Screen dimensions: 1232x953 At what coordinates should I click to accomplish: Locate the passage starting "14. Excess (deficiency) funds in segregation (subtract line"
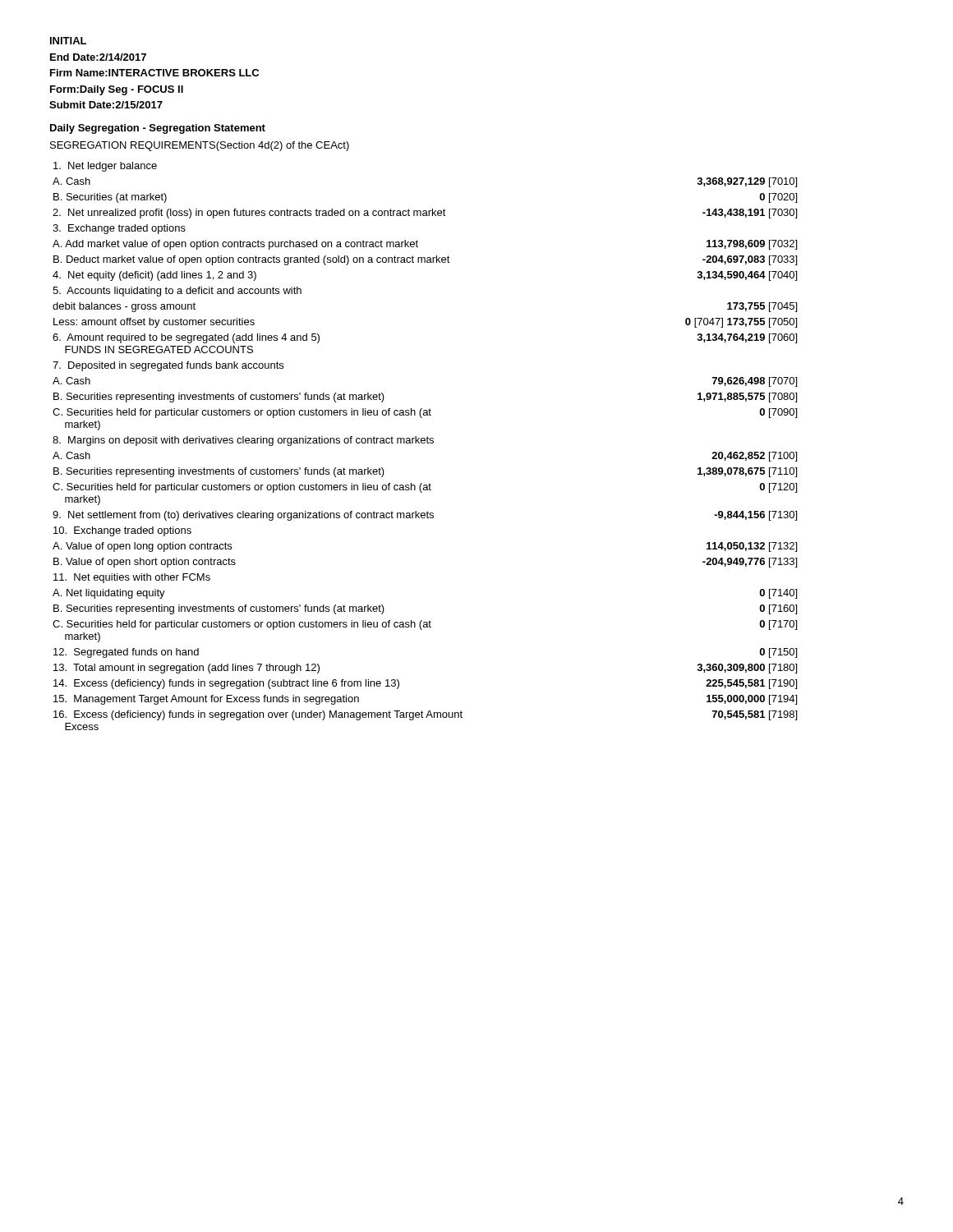click(x=227, y=684)
